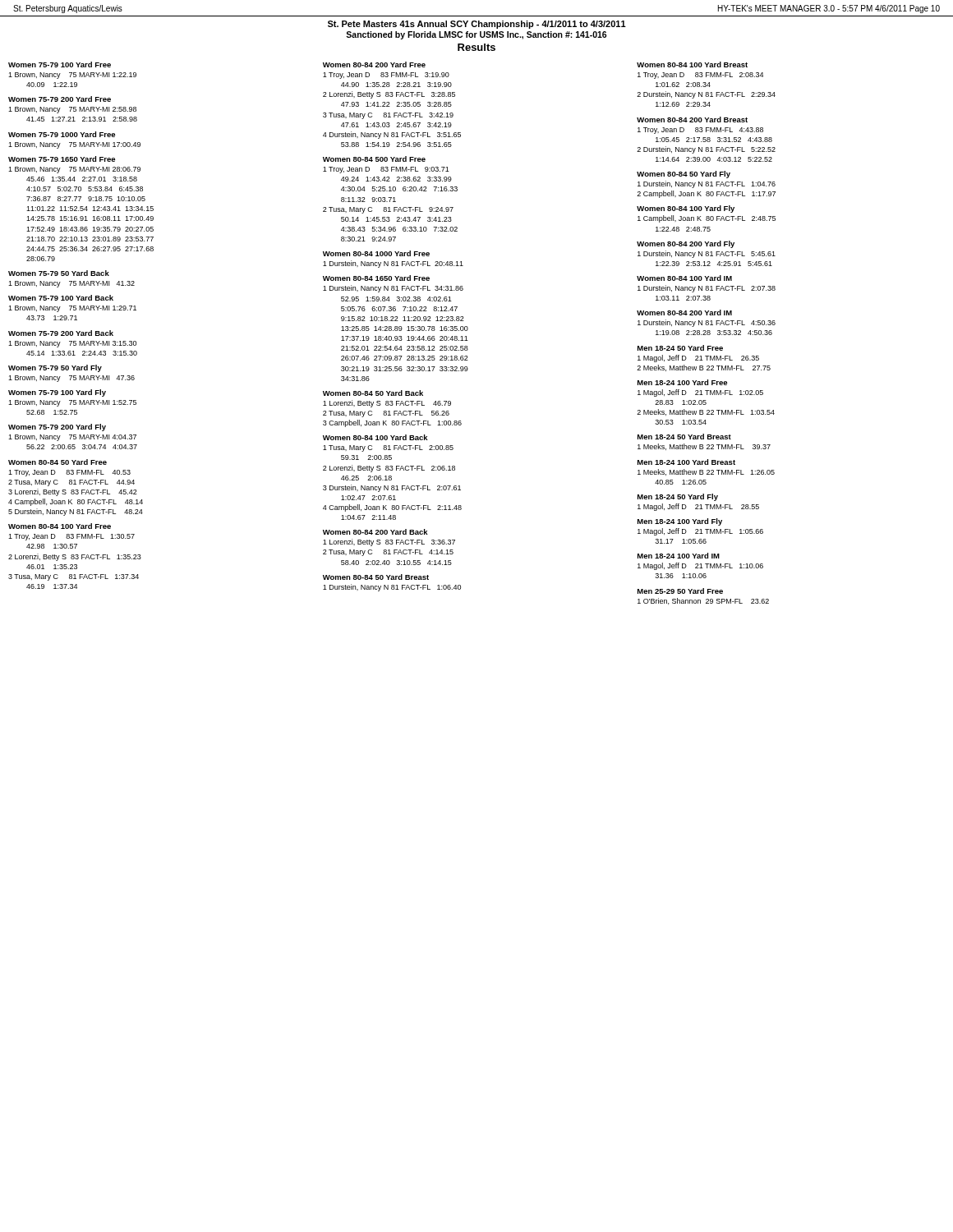Point to the element starting "Sanctioned by Florida LMSC"
953x1232 pixels.
(x=476, y=34)
